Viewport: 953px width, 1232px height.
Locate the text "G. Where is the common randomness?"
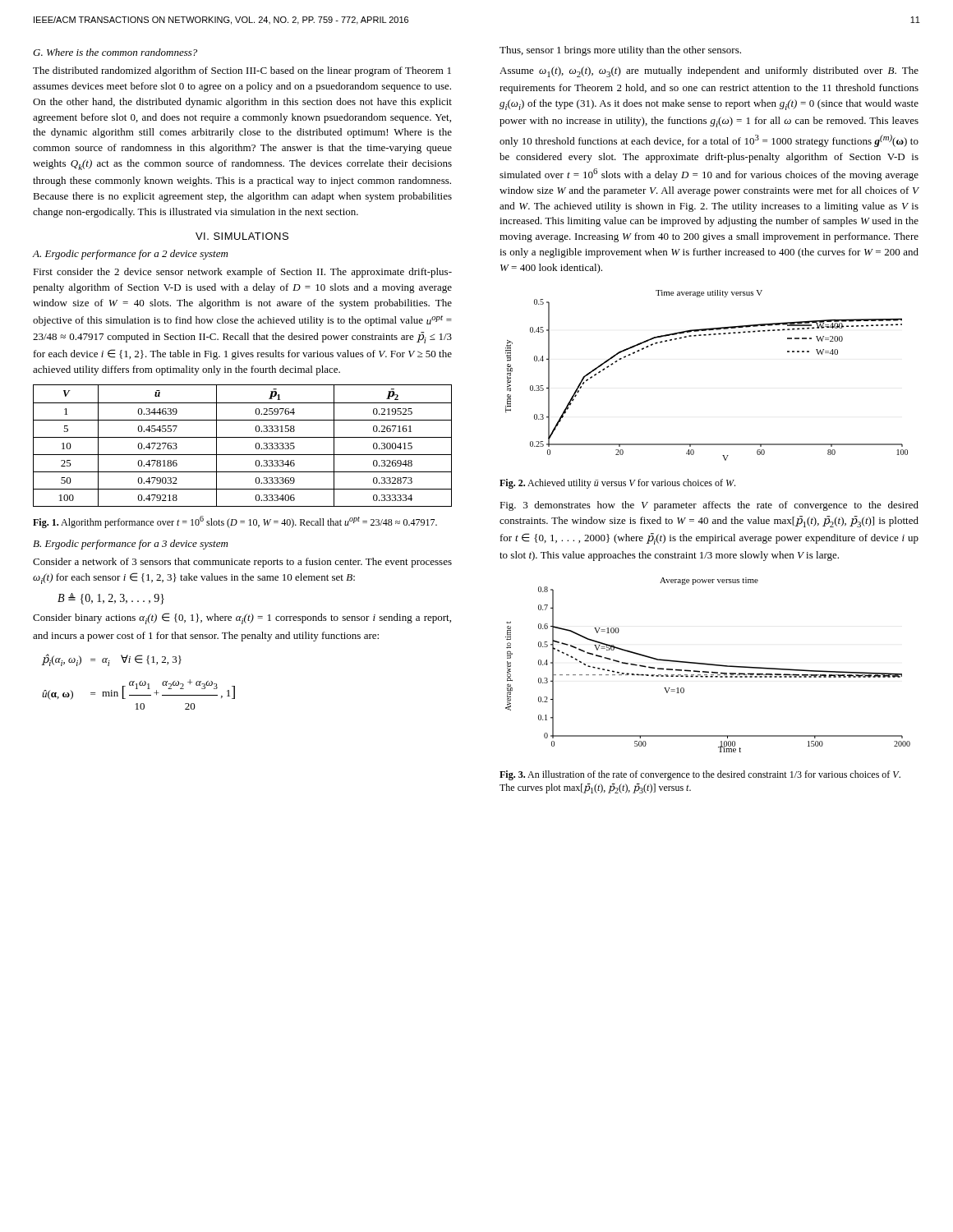(x=115, y=52)
